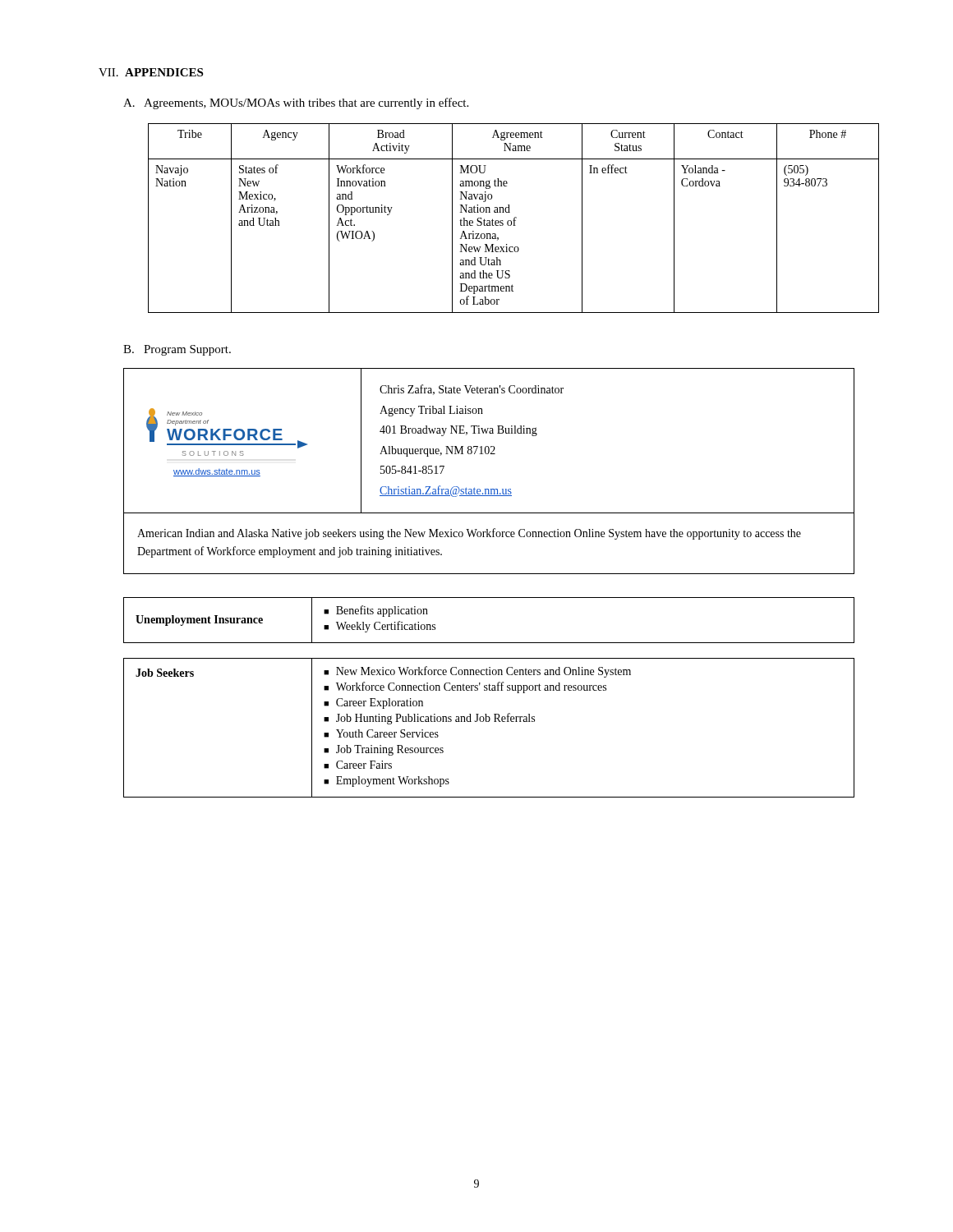The width and height of the screenshot is (953, 1232).
Task: Click on the table containing "MOU among the Navajo Nation"
Action: click(489, 218)
